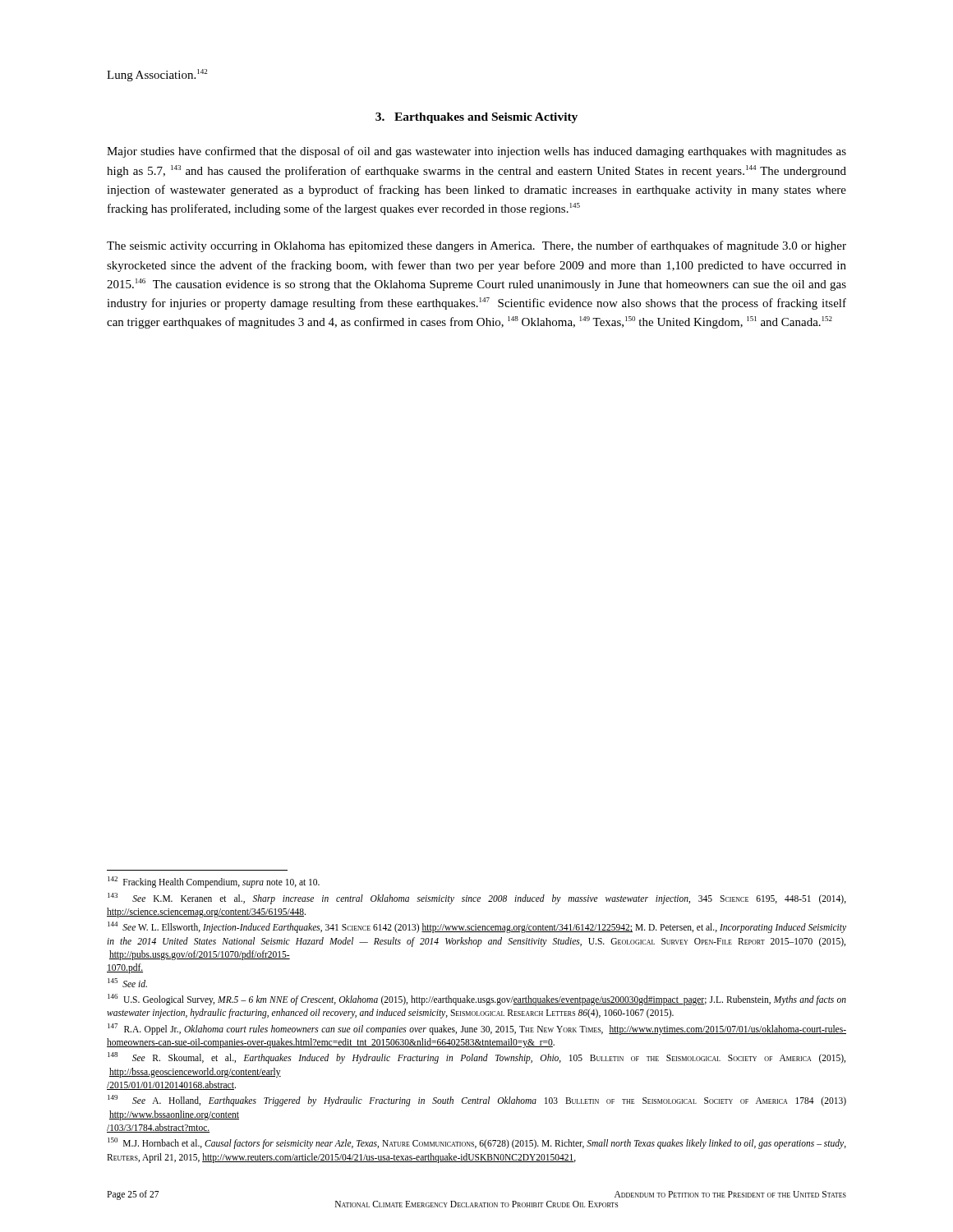The image size is (953, 1232).
Task: Select the footnote that says "142 Fracking Health Compendium,"
Action: click(x=213, y=882)
